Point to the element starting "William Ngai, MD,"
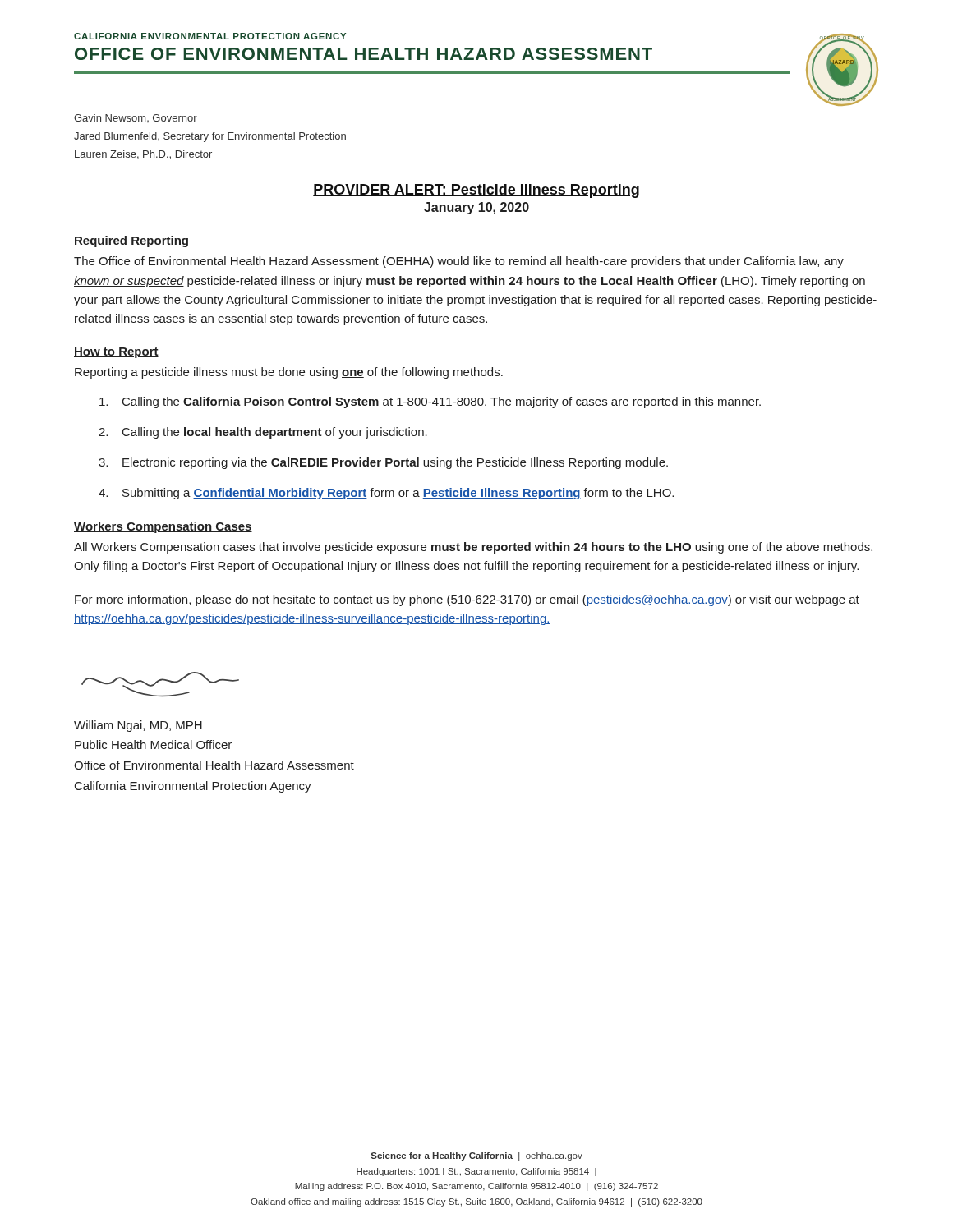The width and height of the screenshot is (953, 1232). pos(214,755)
